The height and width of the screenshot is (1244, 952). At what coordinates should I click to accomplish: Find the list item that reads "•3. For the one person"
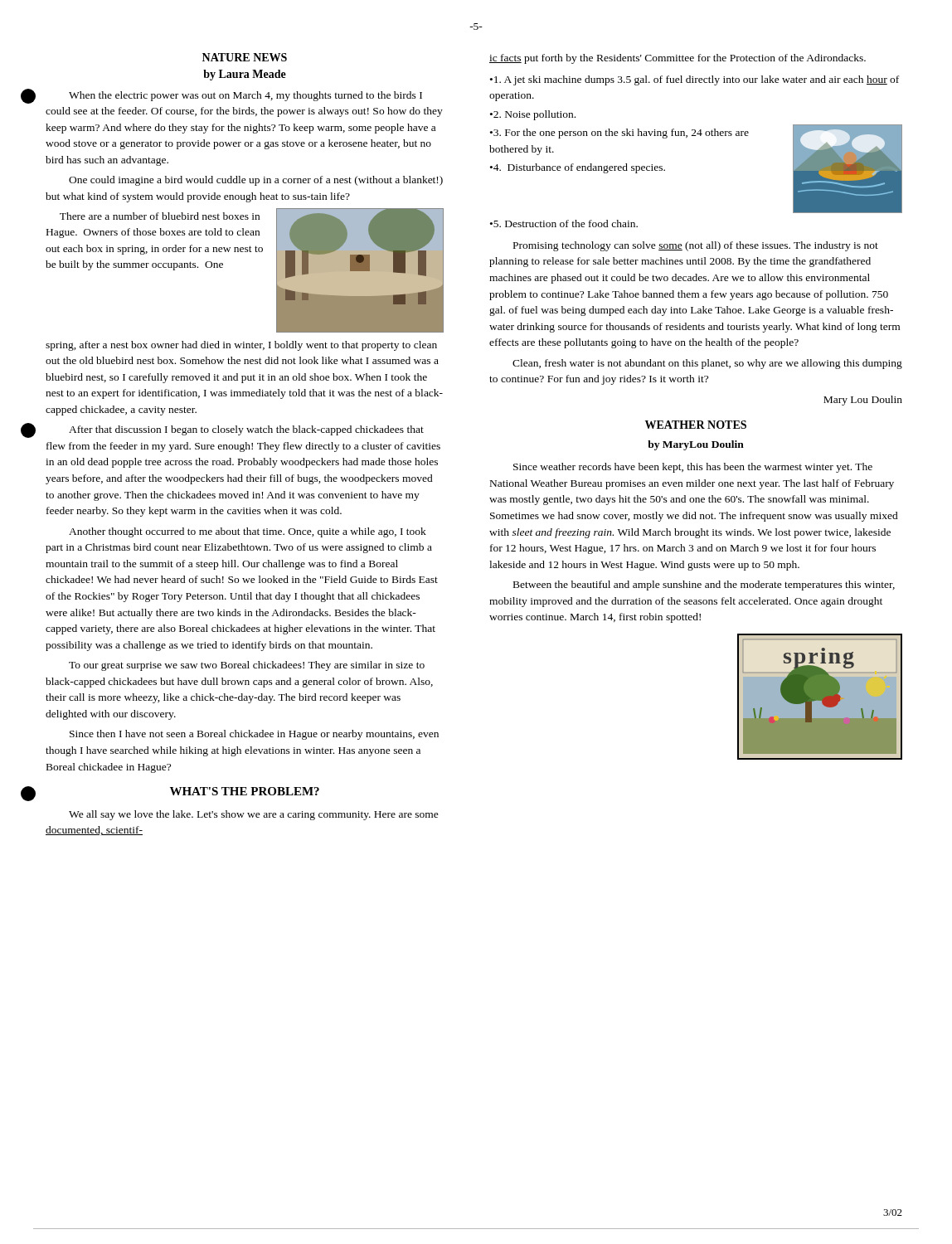pos(619,141)
